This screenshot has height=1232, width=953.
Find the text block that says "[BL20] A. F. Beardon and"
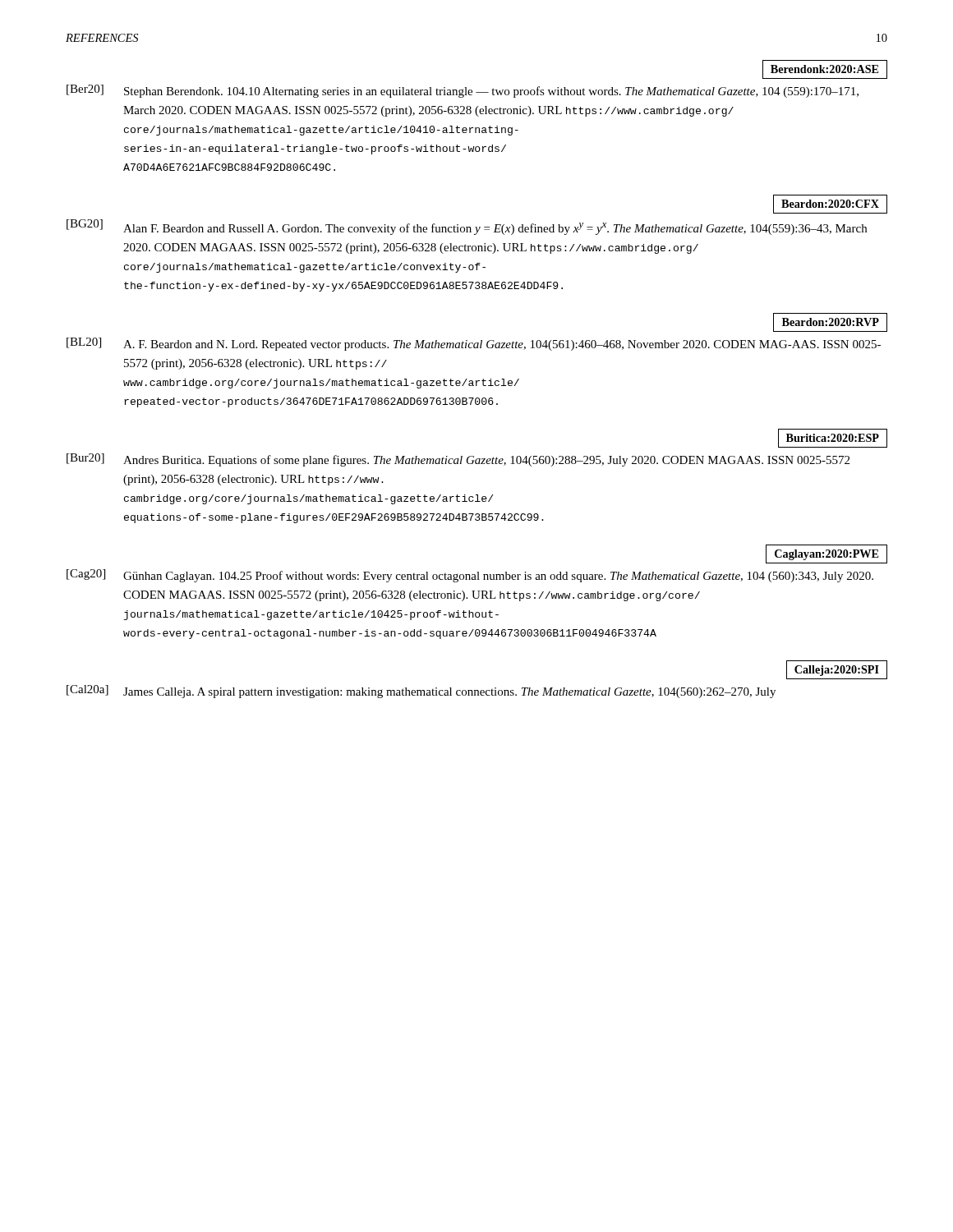476,373
